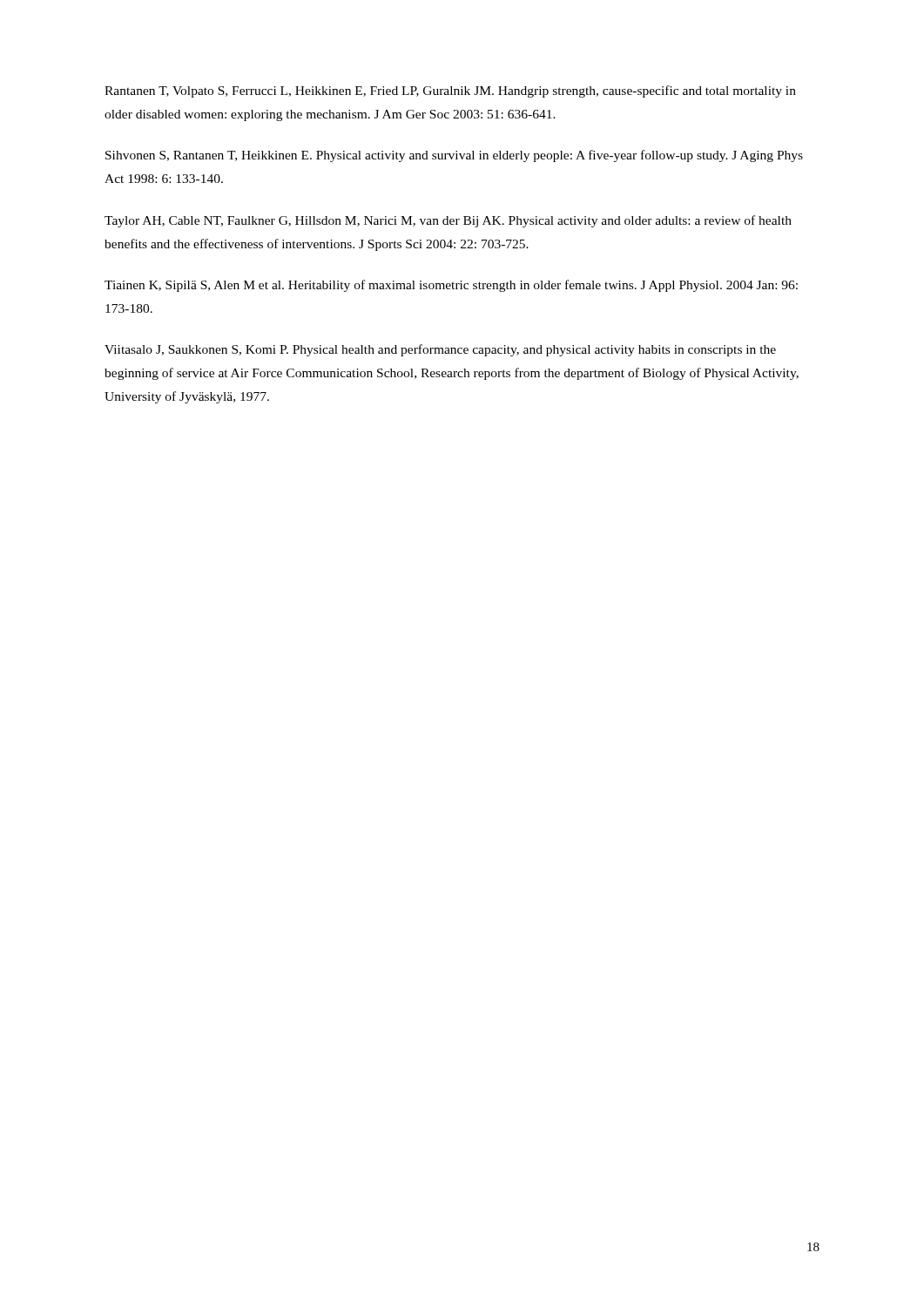Locate the passage starting "Sihvonen S, Rantanen T, Heikkinen E."
The height and width of the screenshot is (1307, 924).
(454, 167)
